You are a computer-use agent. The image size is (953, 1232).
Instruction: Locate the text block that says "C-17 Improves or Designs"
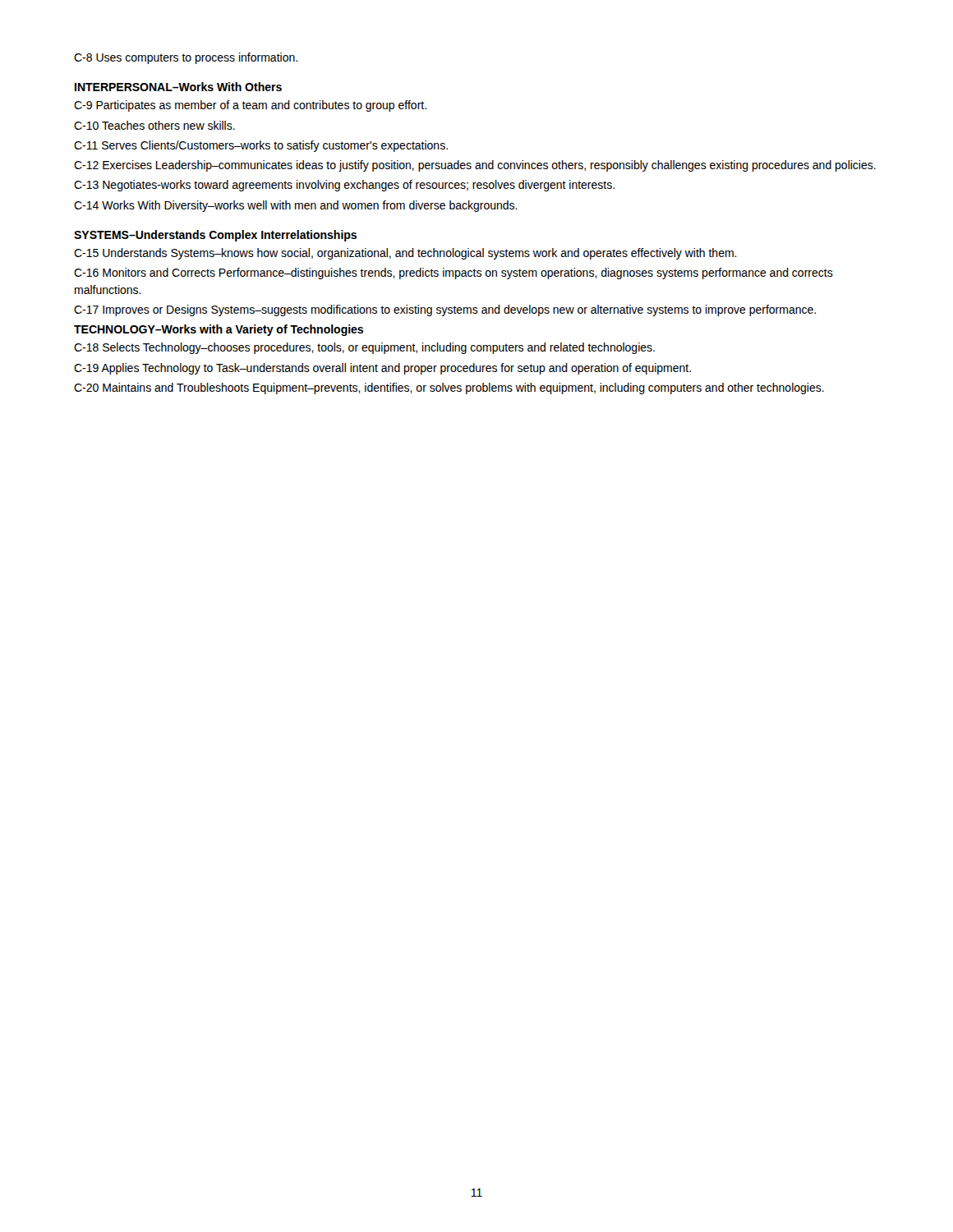tap(445, 310)
